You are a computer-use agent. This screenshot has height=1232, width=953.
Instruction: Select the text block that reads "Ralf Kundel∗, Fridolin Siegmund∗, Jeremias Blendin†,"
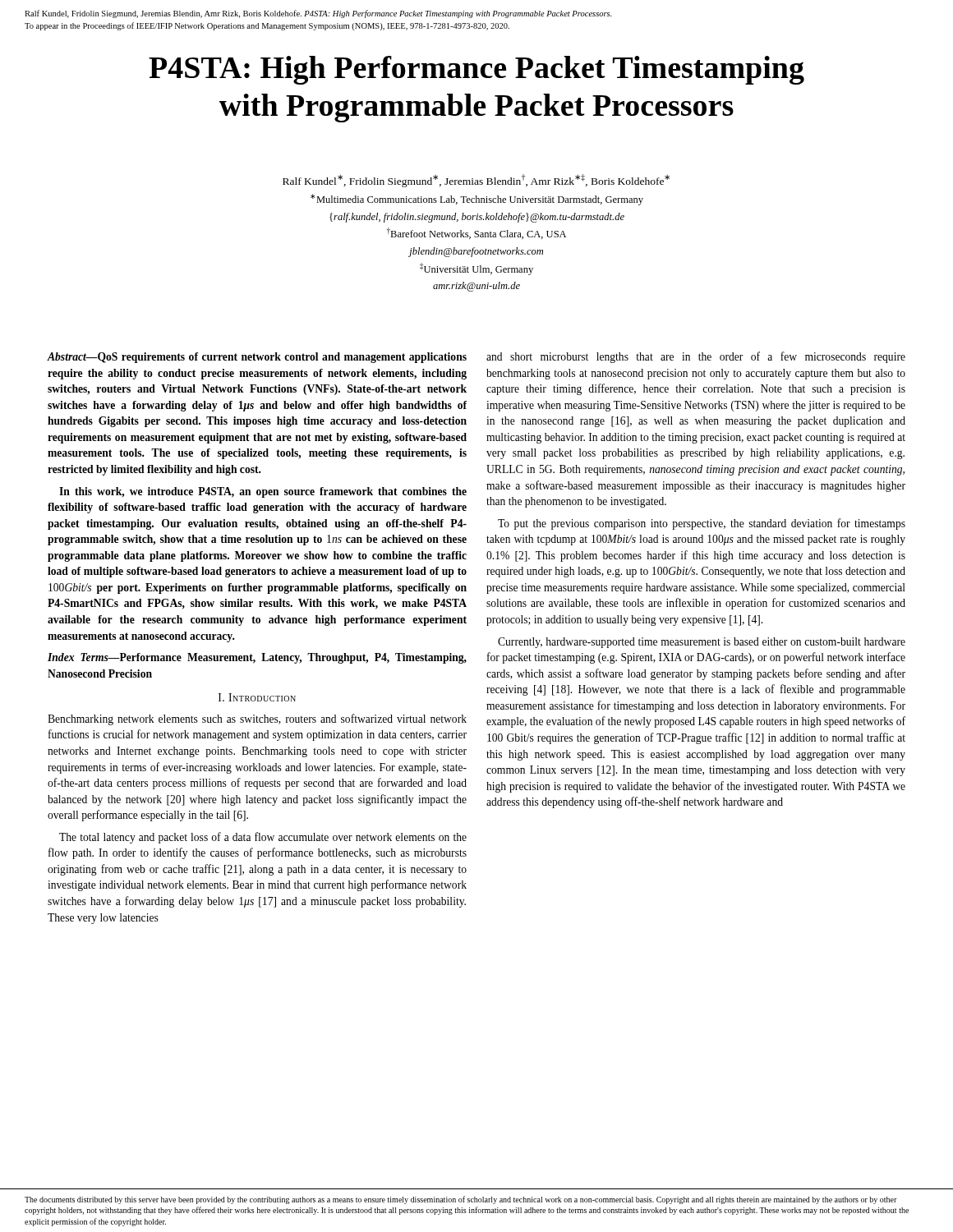tap(476, 233)
